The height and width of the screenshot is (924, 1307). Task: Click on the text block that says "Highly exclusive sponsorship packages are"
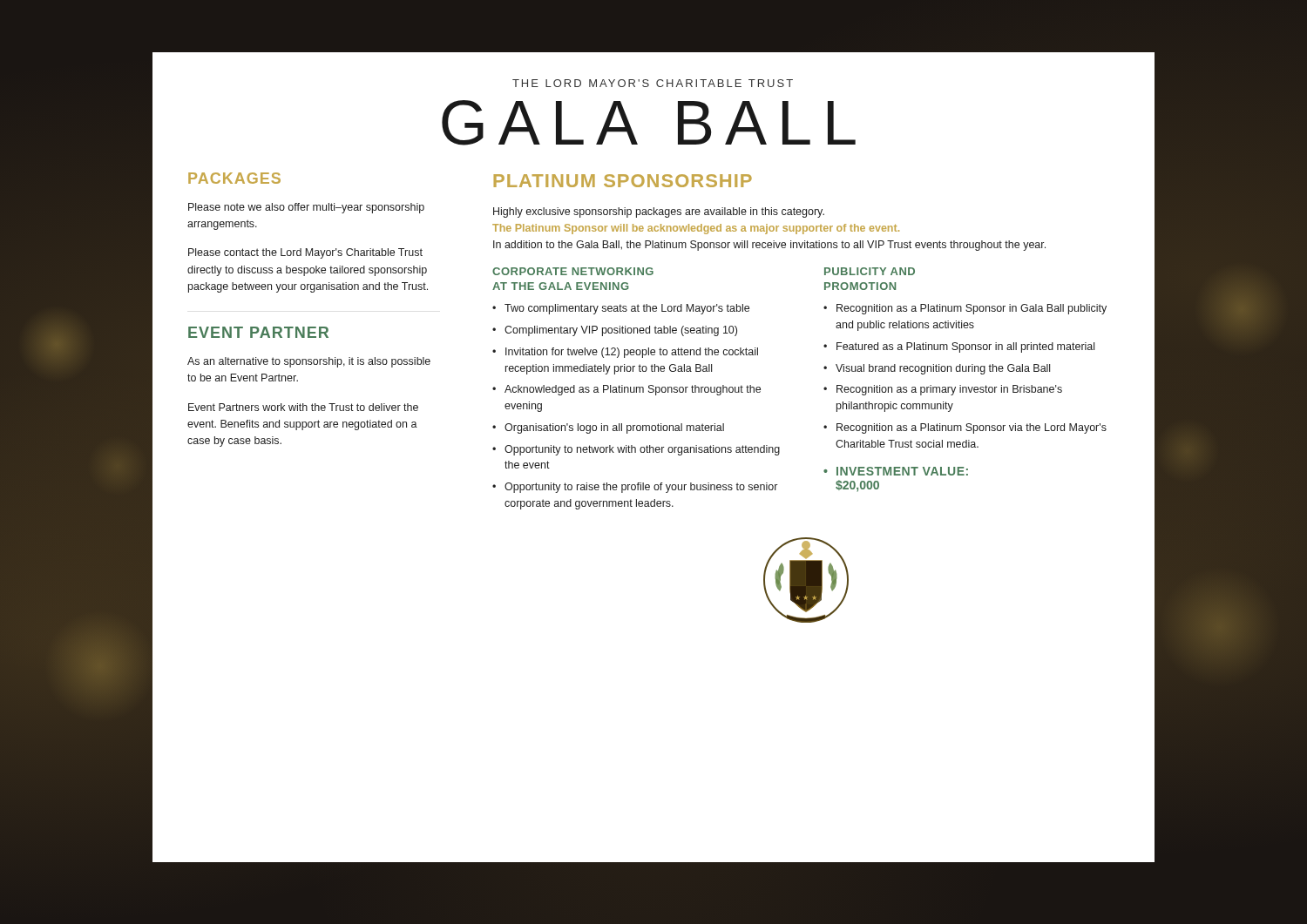coord(806,229)
